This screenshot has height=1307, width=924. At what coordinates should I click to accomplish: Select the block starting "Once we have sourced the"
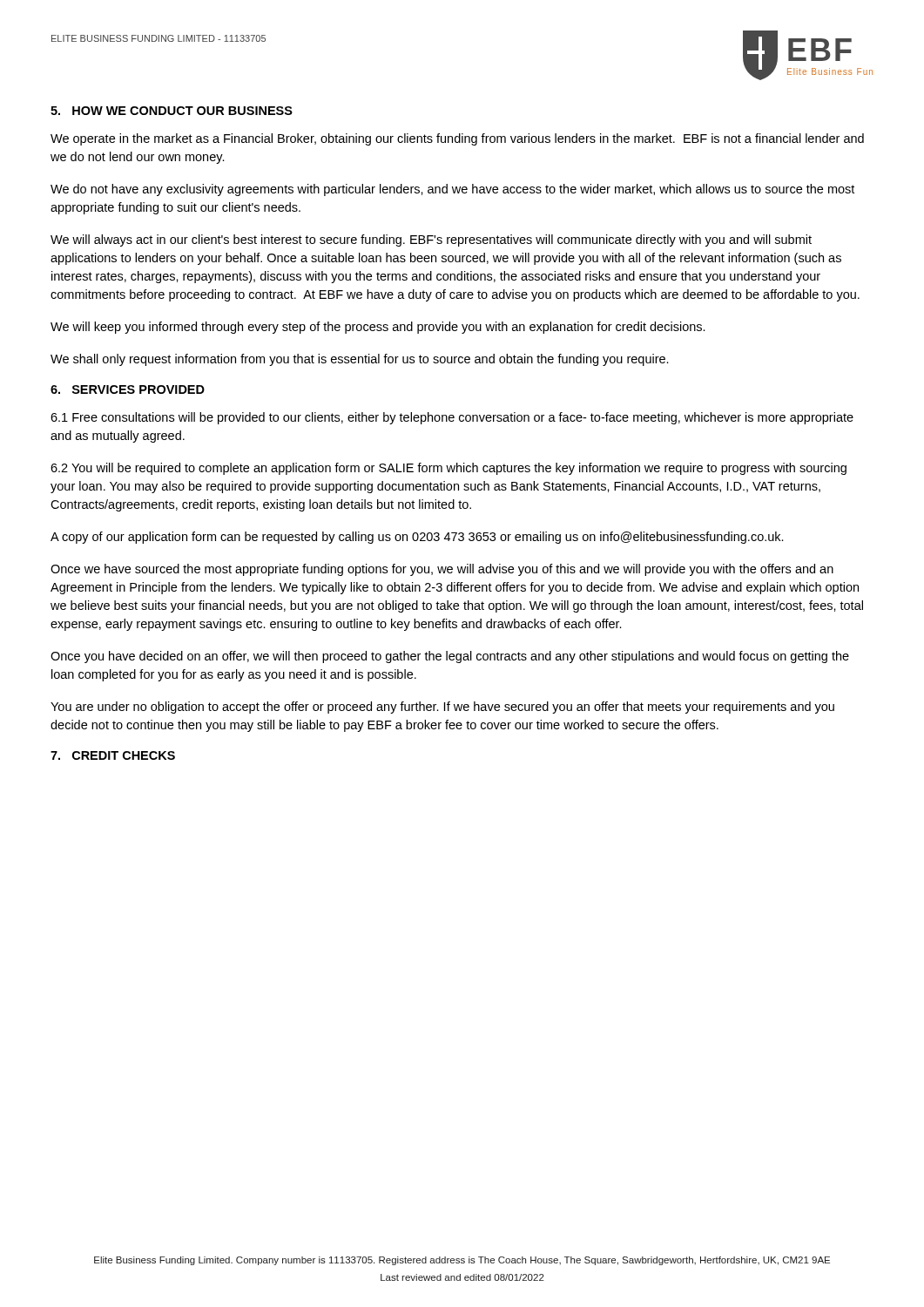click(457, 597)
